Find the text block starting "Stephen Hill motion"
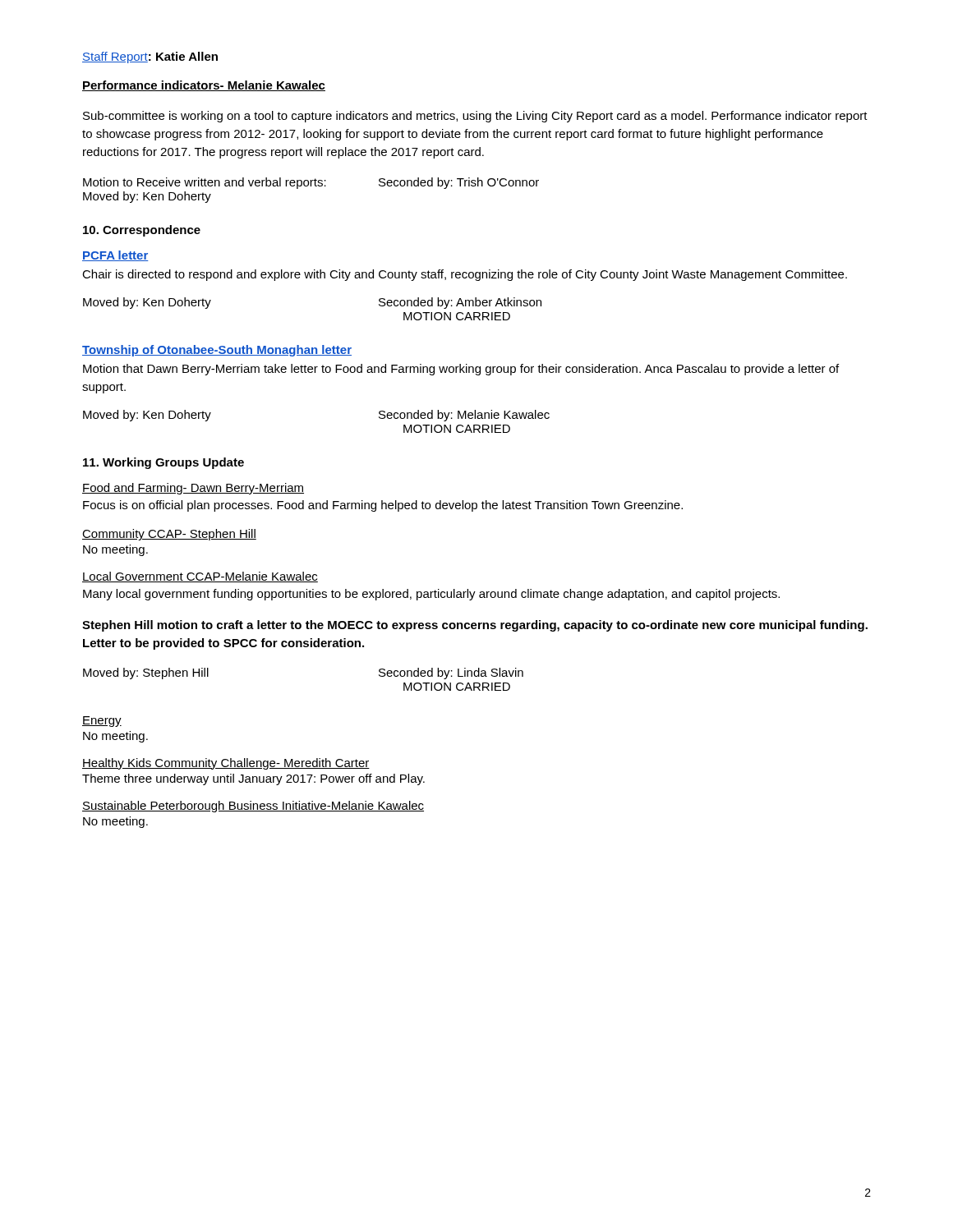 [475, 634]
